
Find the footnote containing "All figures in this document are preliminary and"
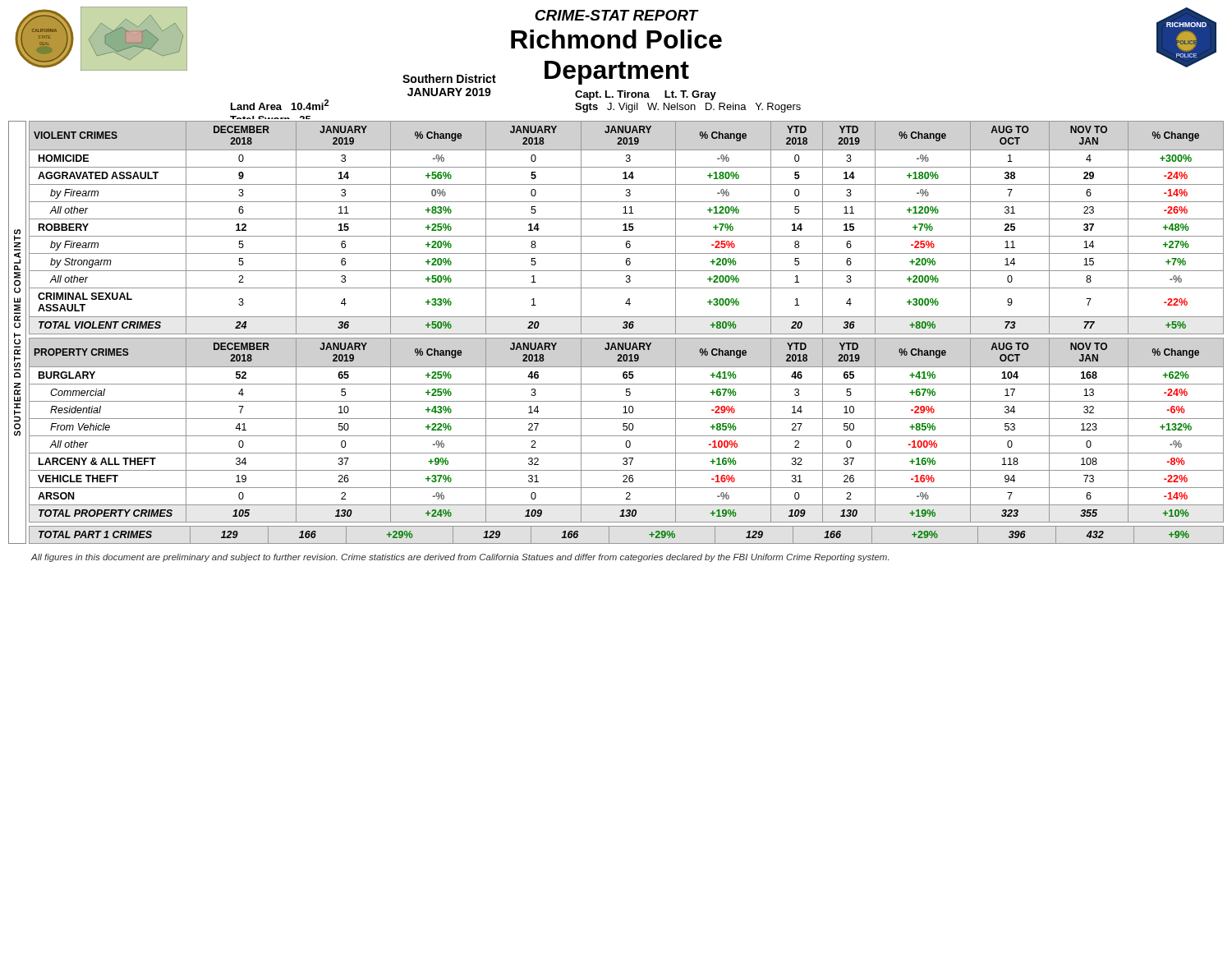pos(461,557)
